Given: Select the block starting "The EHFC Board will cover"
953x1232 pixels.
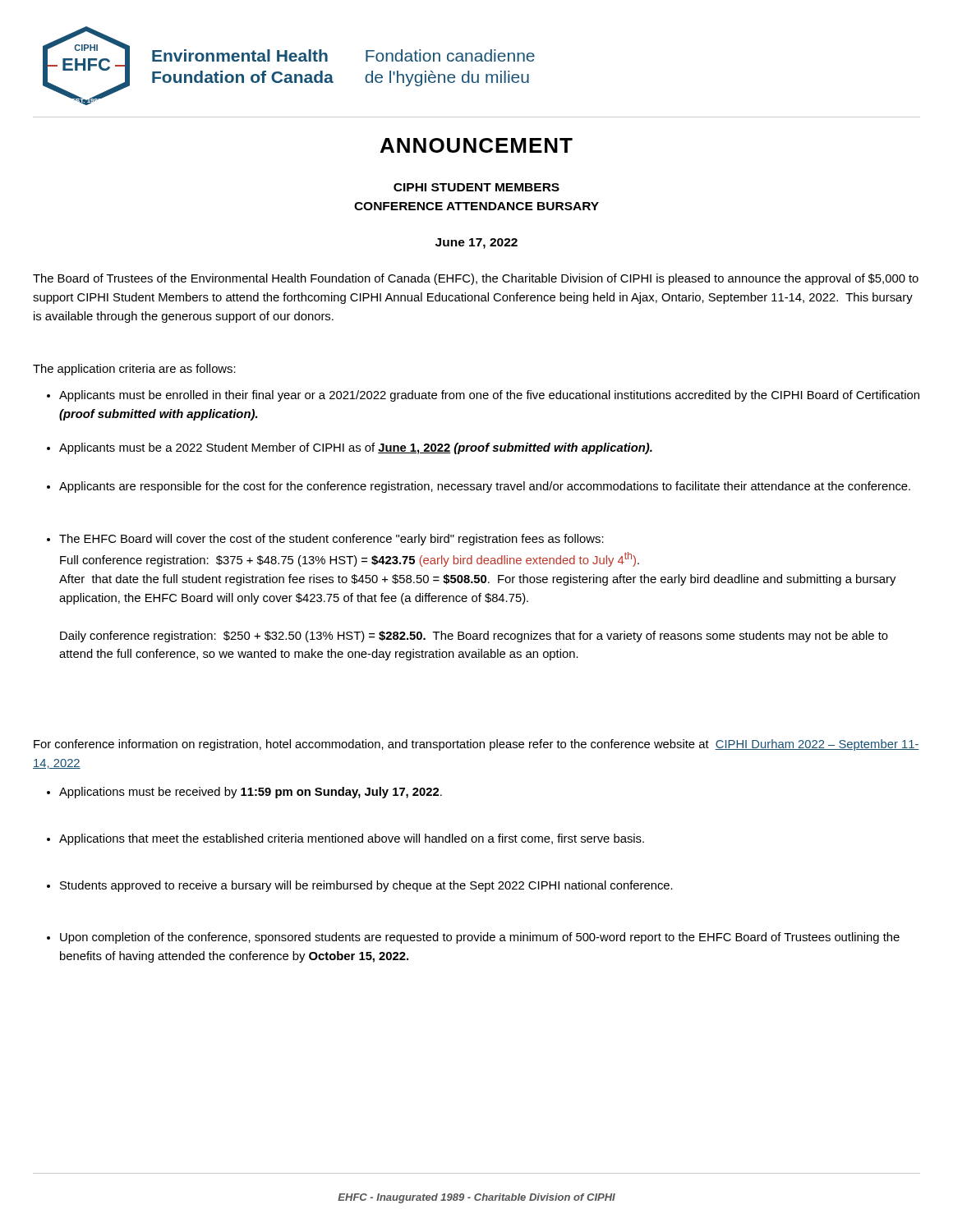Looking at the screenshot, I should click(x=476, y=597).
